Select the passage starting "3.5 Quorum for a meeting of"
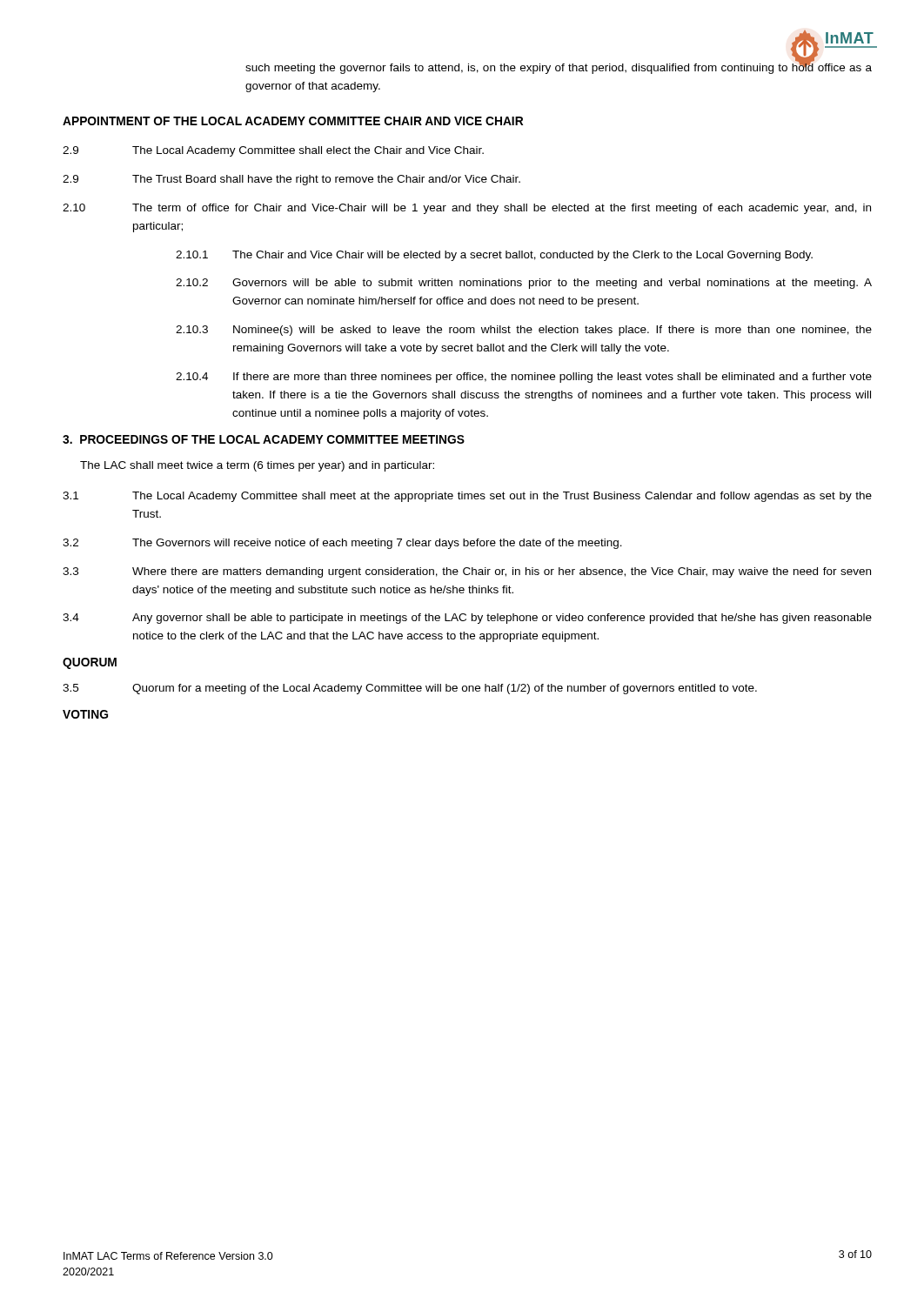The image size is (924, 1305). click(467, 689)
